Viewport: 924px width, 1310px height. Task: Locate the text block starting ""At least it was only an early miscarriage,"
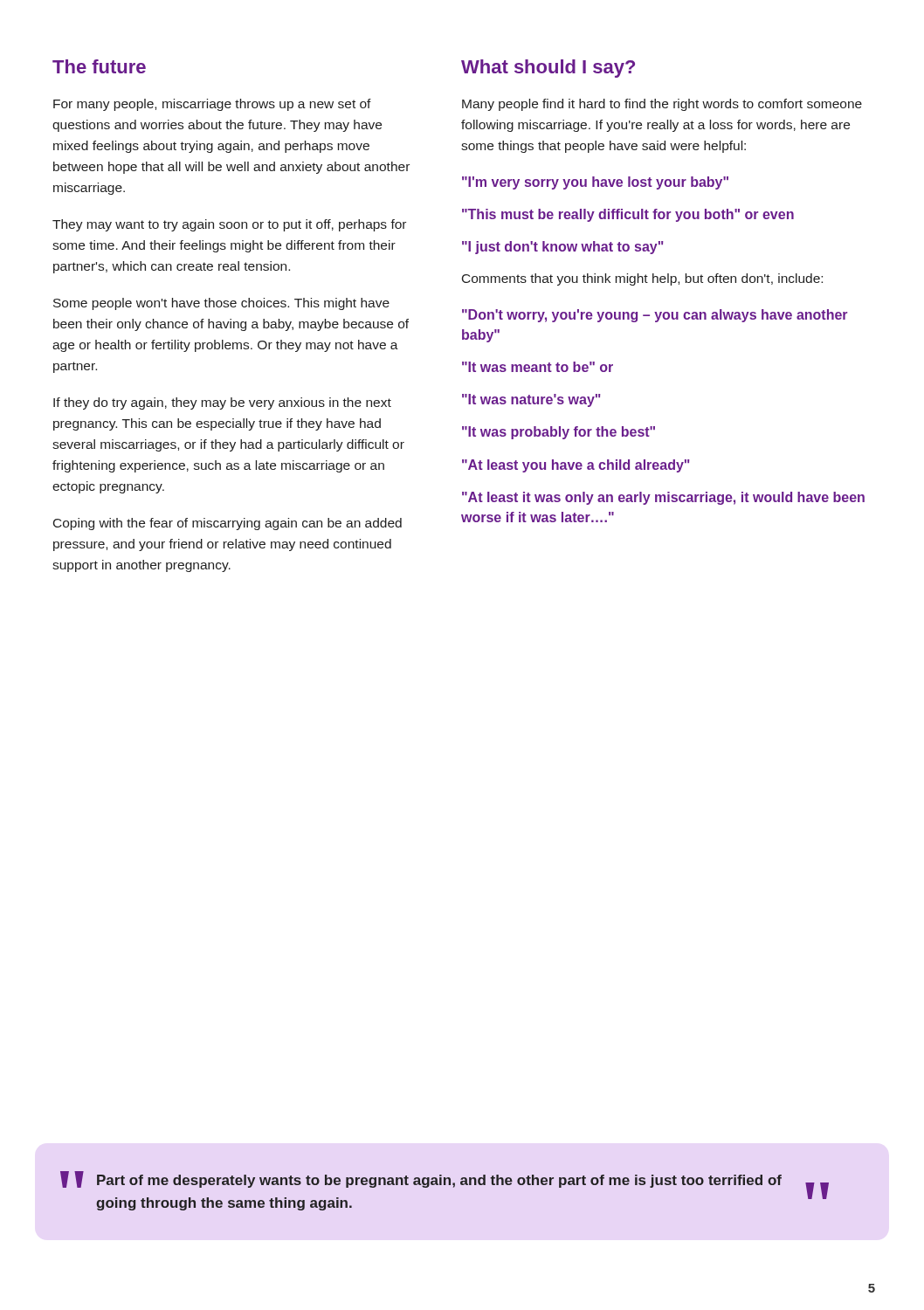click(663, 507)
